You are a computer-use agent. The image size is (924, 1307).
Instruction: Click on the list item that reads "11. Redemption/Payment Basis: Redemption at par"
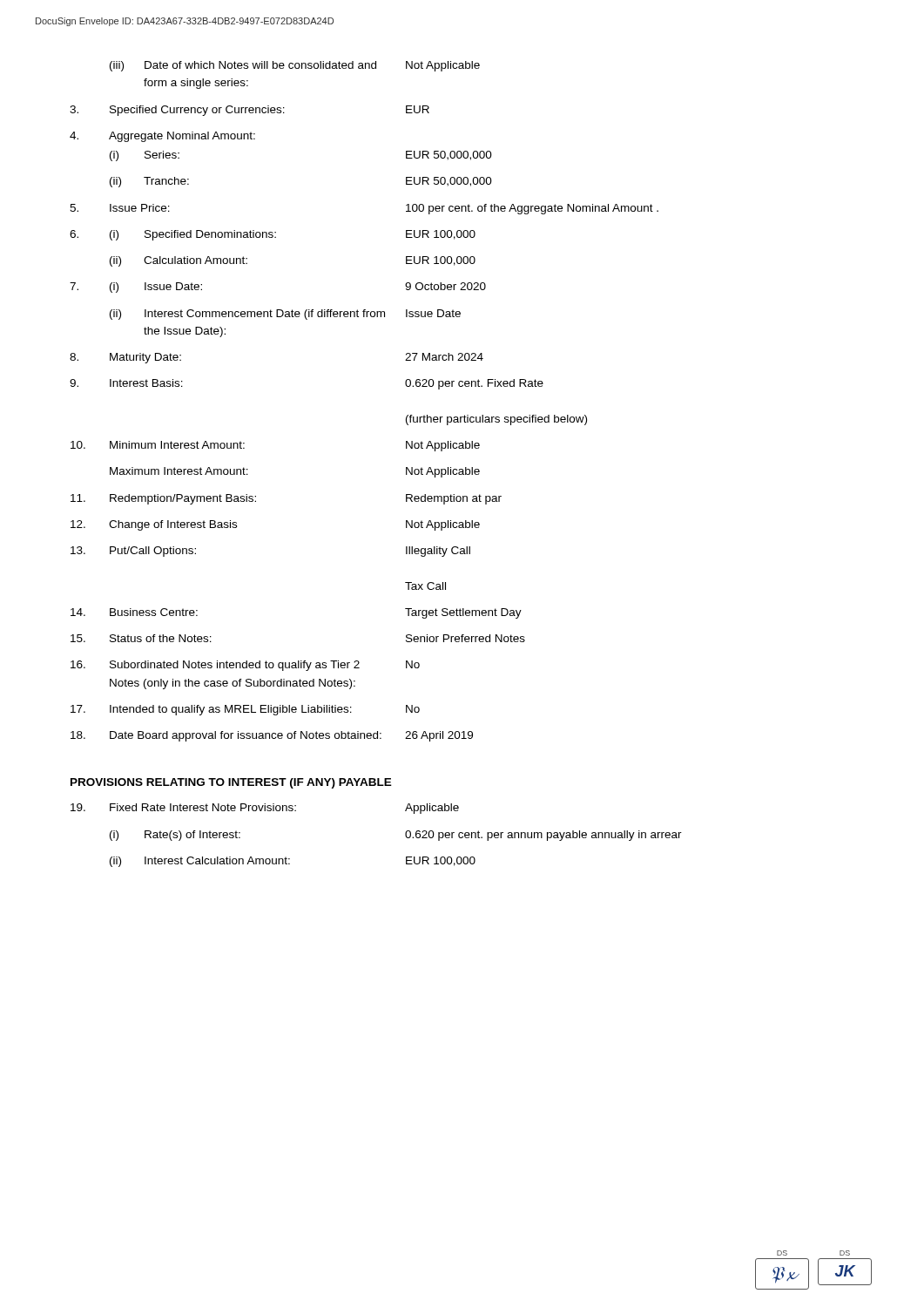(x=462, y=498)
